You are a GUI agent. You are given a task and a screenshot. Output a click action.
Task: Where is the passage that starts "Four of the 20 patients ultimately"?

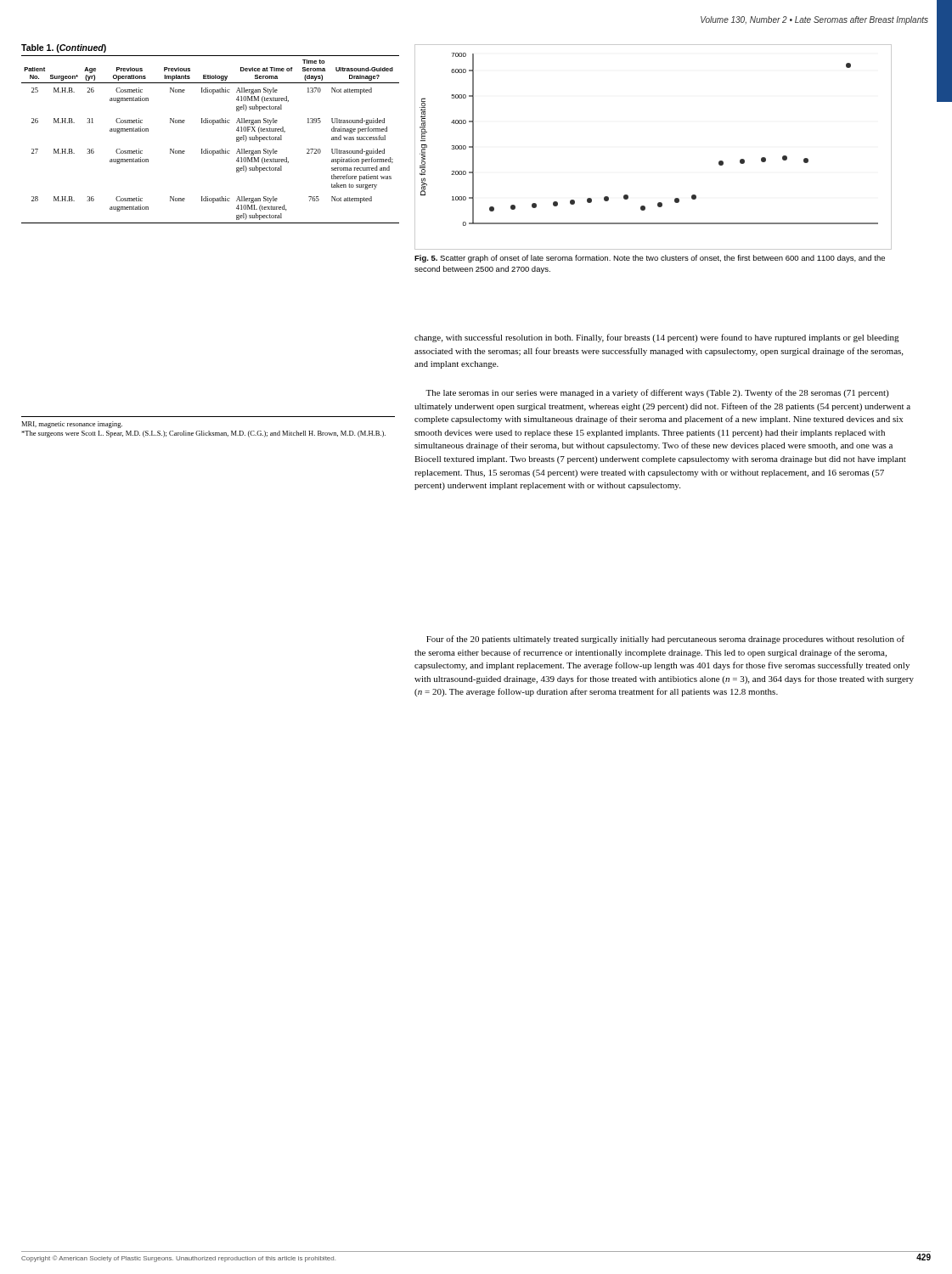pos(664,665)
